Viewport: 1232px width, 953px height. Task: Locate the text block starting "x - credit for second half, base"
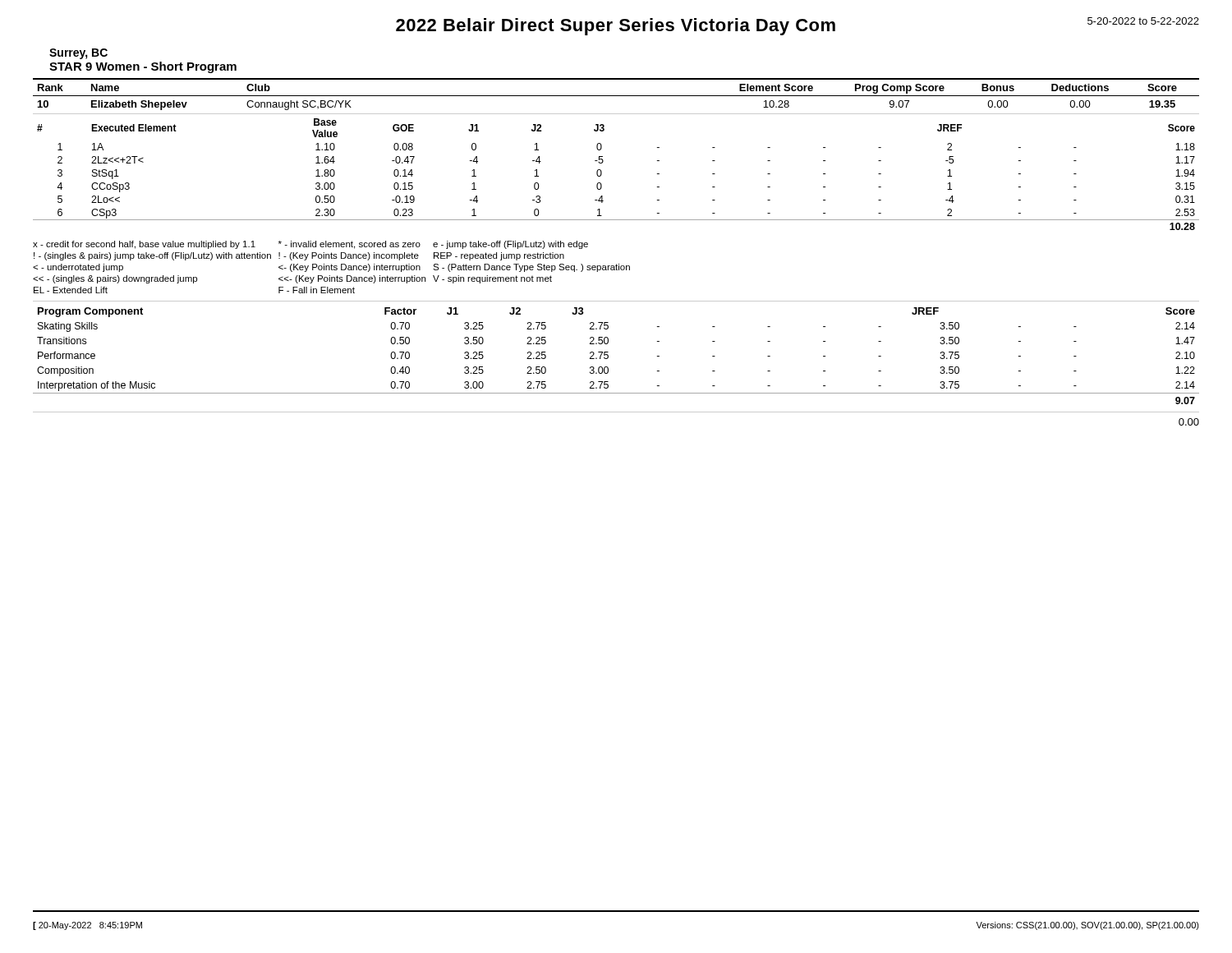tap(335, 267)
